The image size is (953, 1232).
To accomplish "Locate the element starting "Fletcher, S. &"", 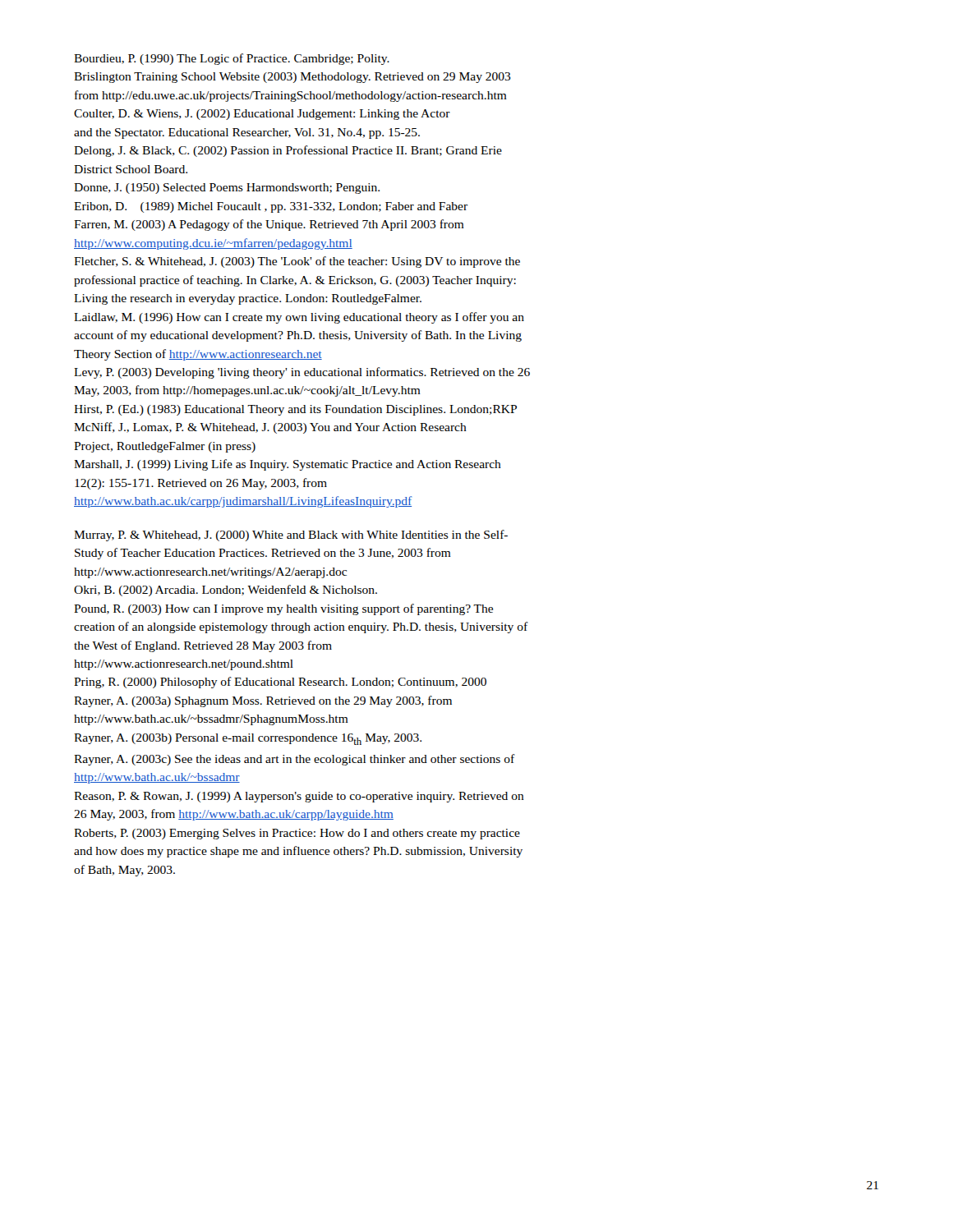I will [297, 279].
